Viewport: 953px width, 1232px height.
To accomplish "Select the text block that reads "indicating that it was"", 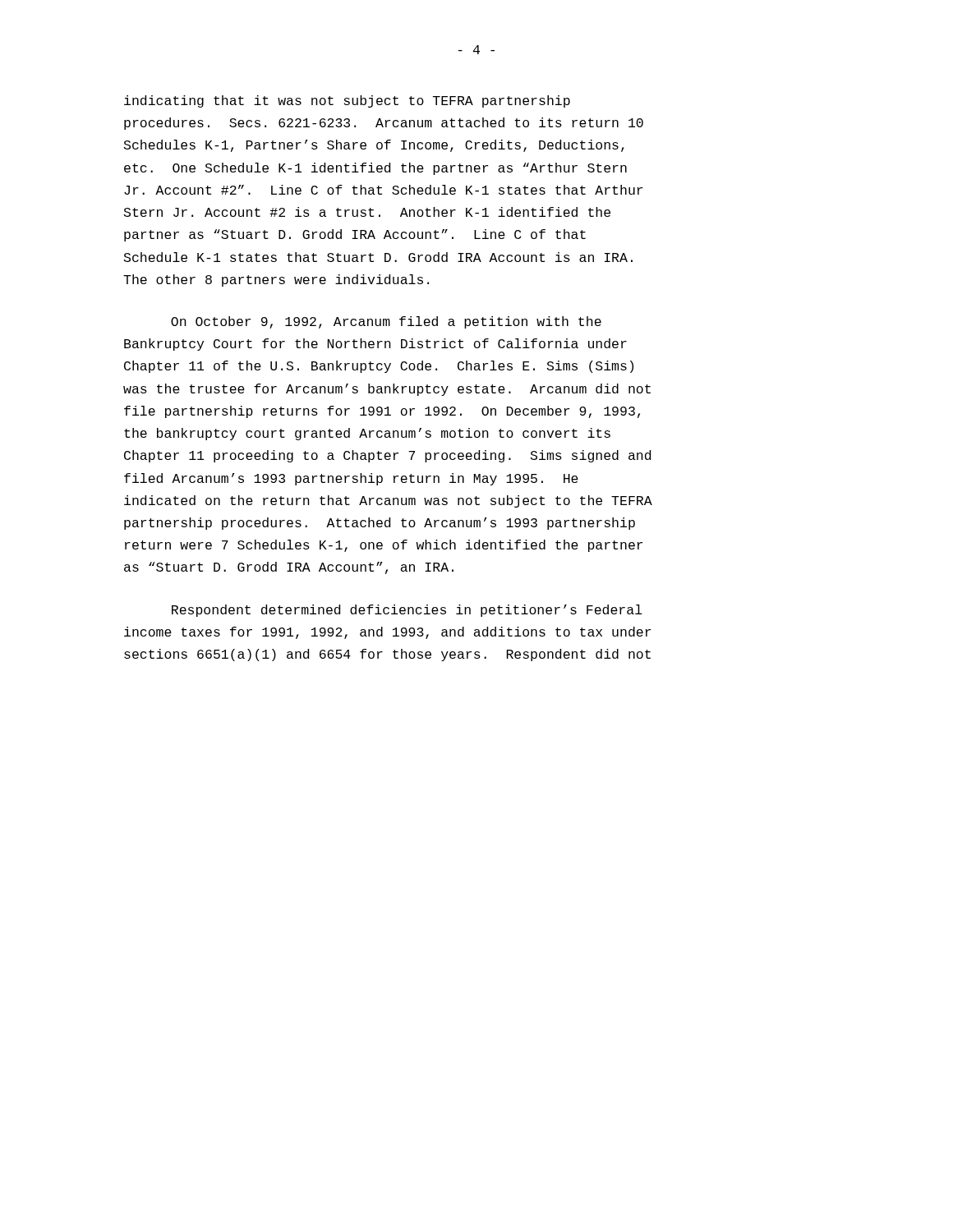I will click(x=476, y=191).
